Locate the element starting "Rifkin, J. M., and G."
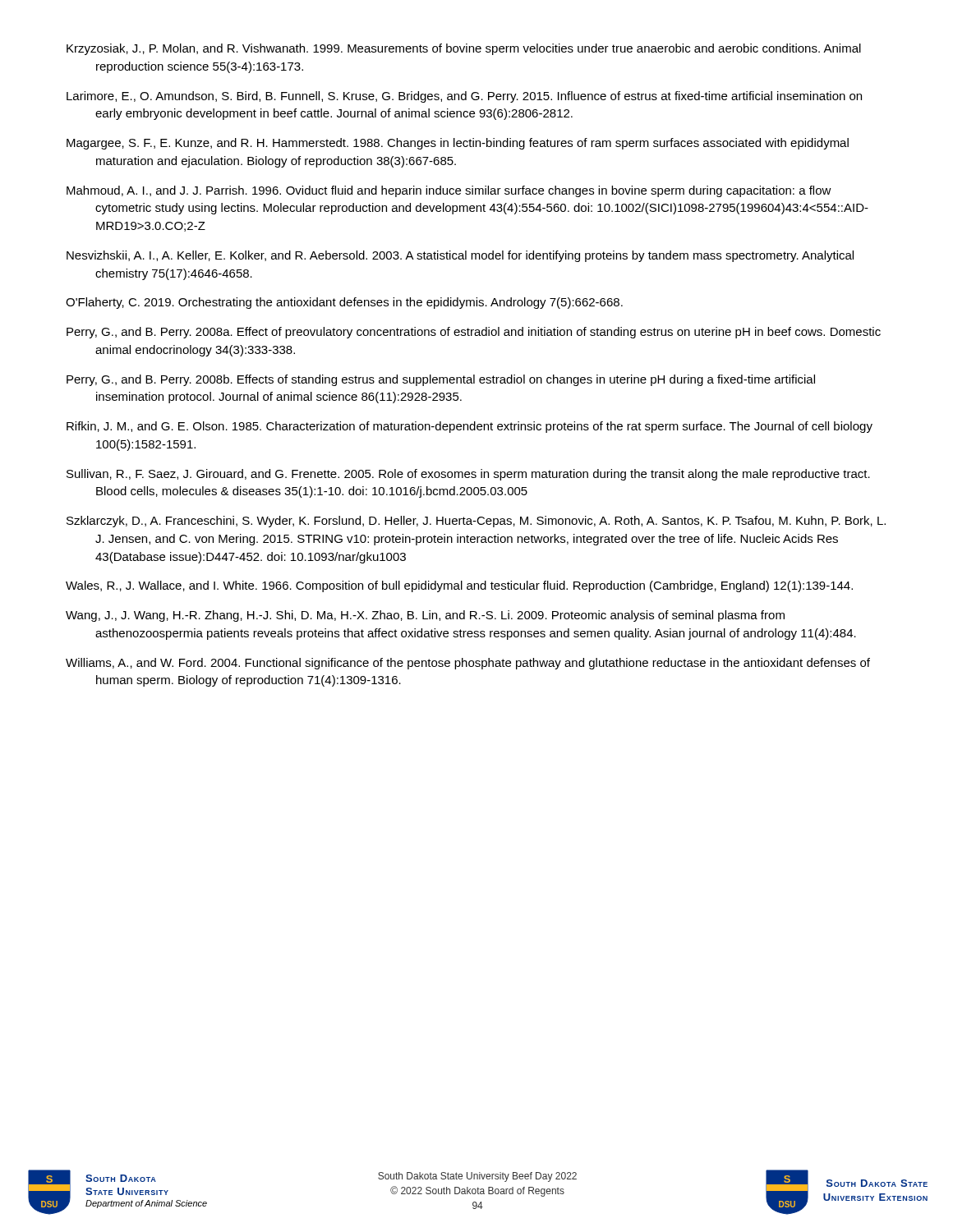This screenshot has height=1232, width=953. coord(469,435)
